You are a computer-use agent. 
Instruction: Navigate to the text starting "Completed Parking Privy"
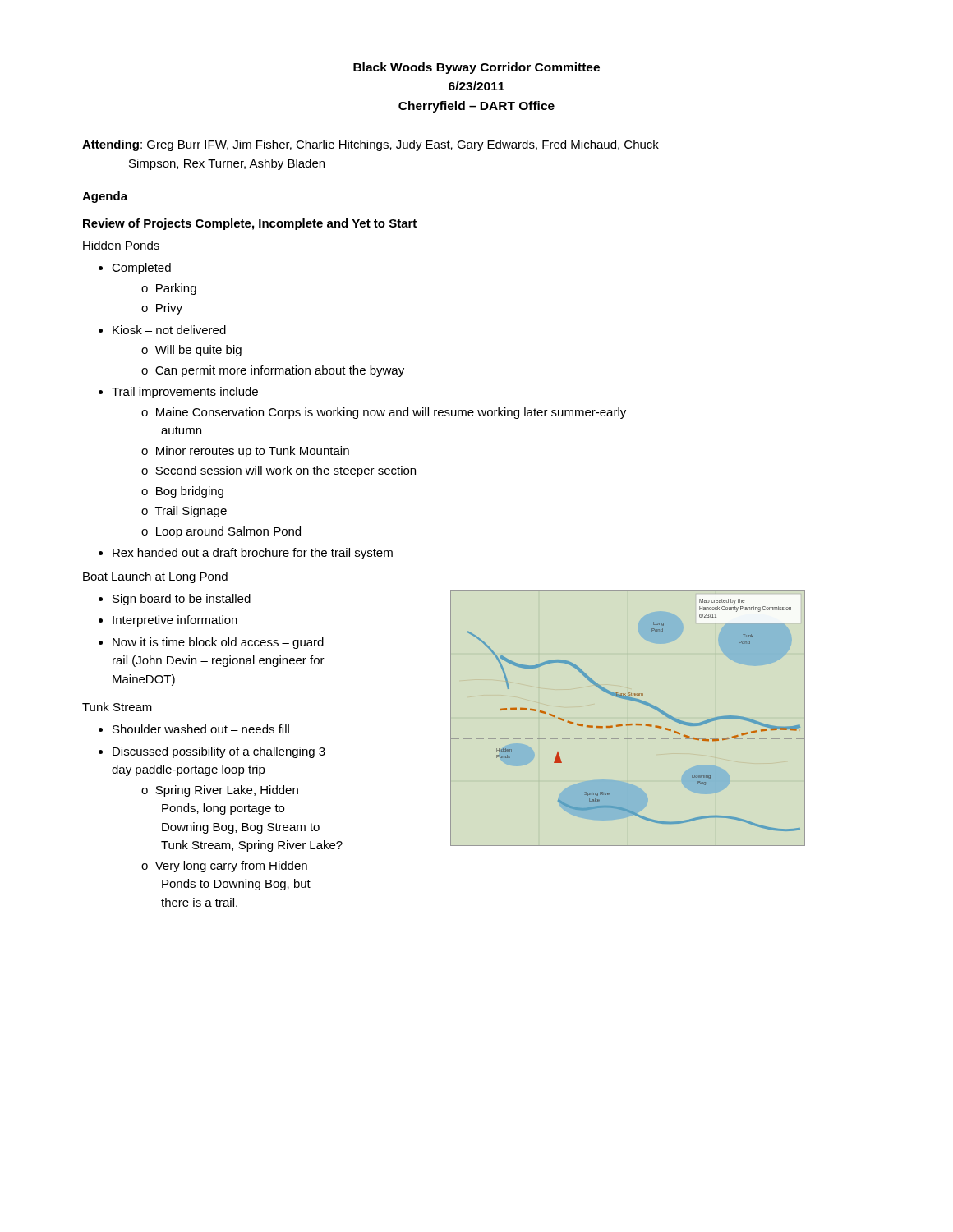pos(141,269)
